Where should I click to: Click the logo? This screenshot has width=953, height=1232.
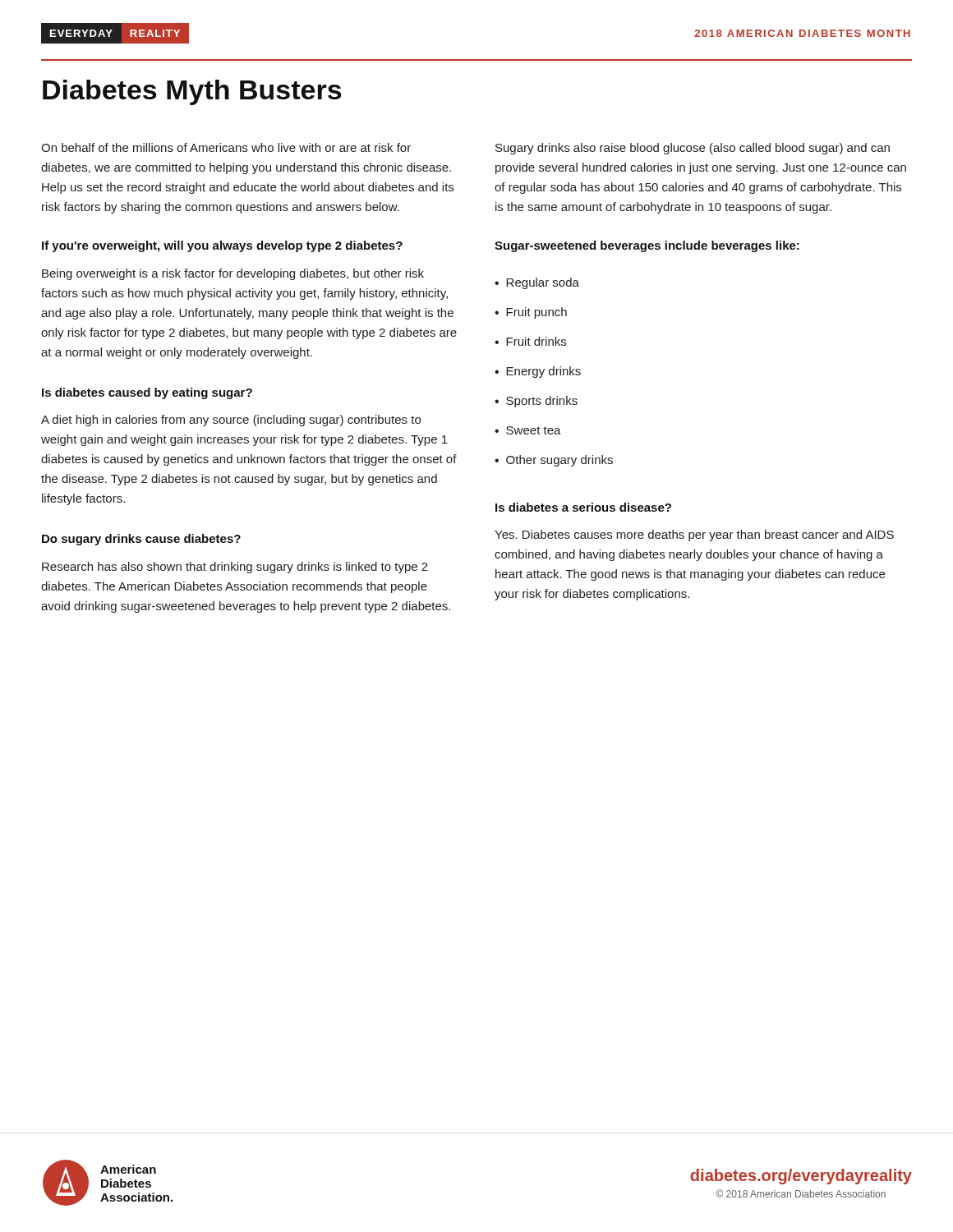107,1183
